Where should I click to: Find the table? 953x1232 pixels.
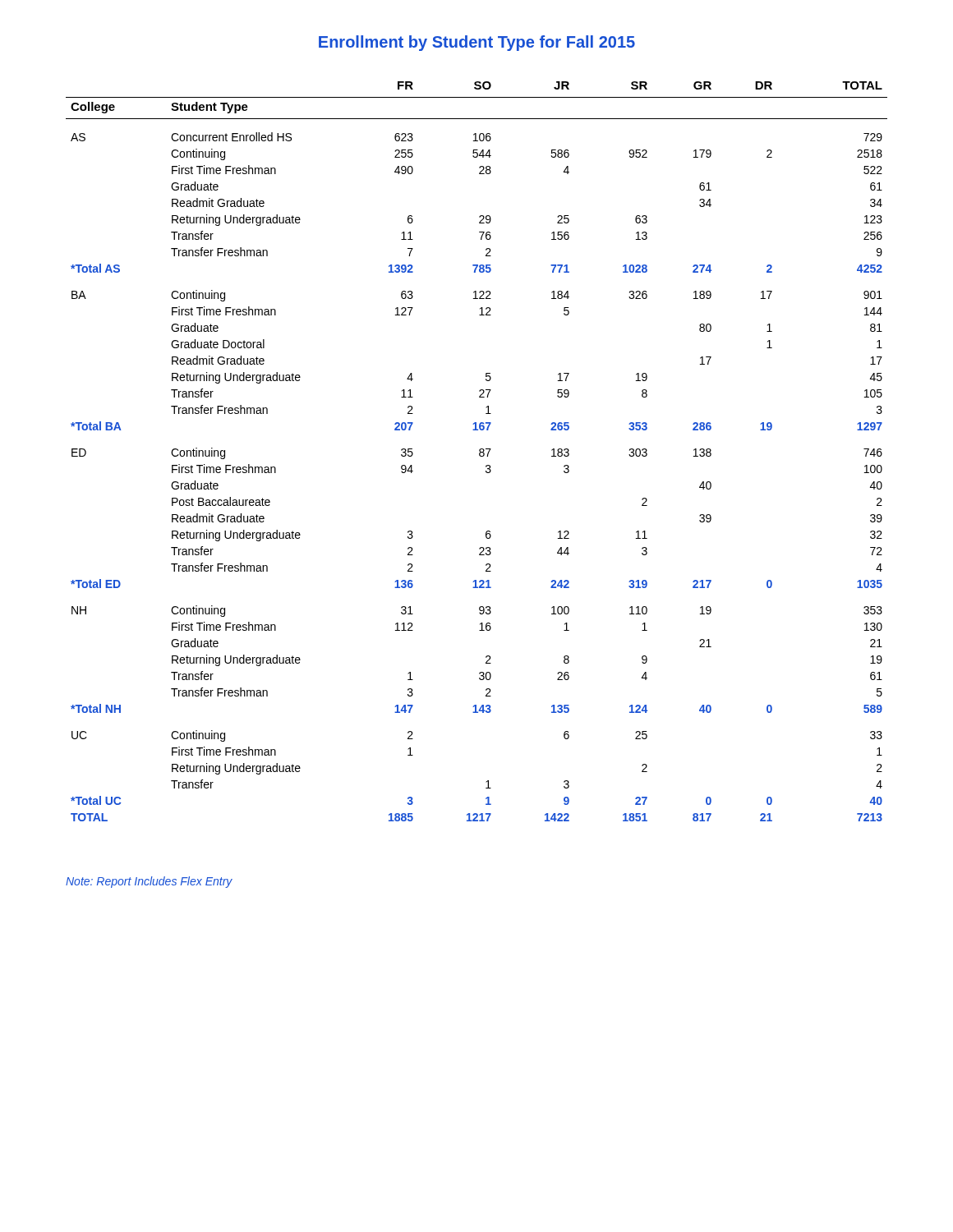point(476,451)
